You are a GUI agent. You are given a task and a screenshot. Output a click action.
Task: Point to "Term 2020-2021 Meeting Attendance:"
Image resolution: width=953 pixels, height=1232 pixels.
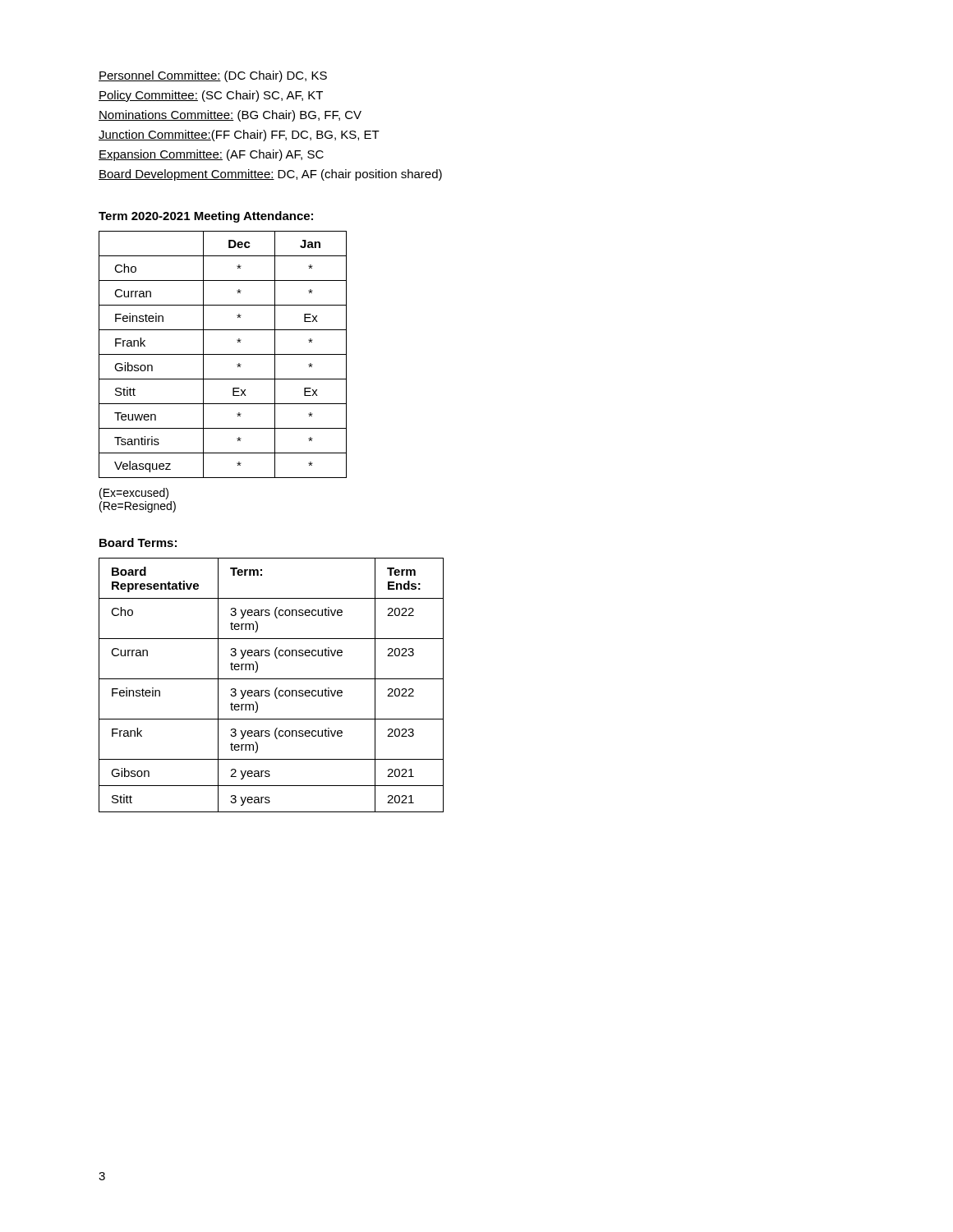click(206, 216)
